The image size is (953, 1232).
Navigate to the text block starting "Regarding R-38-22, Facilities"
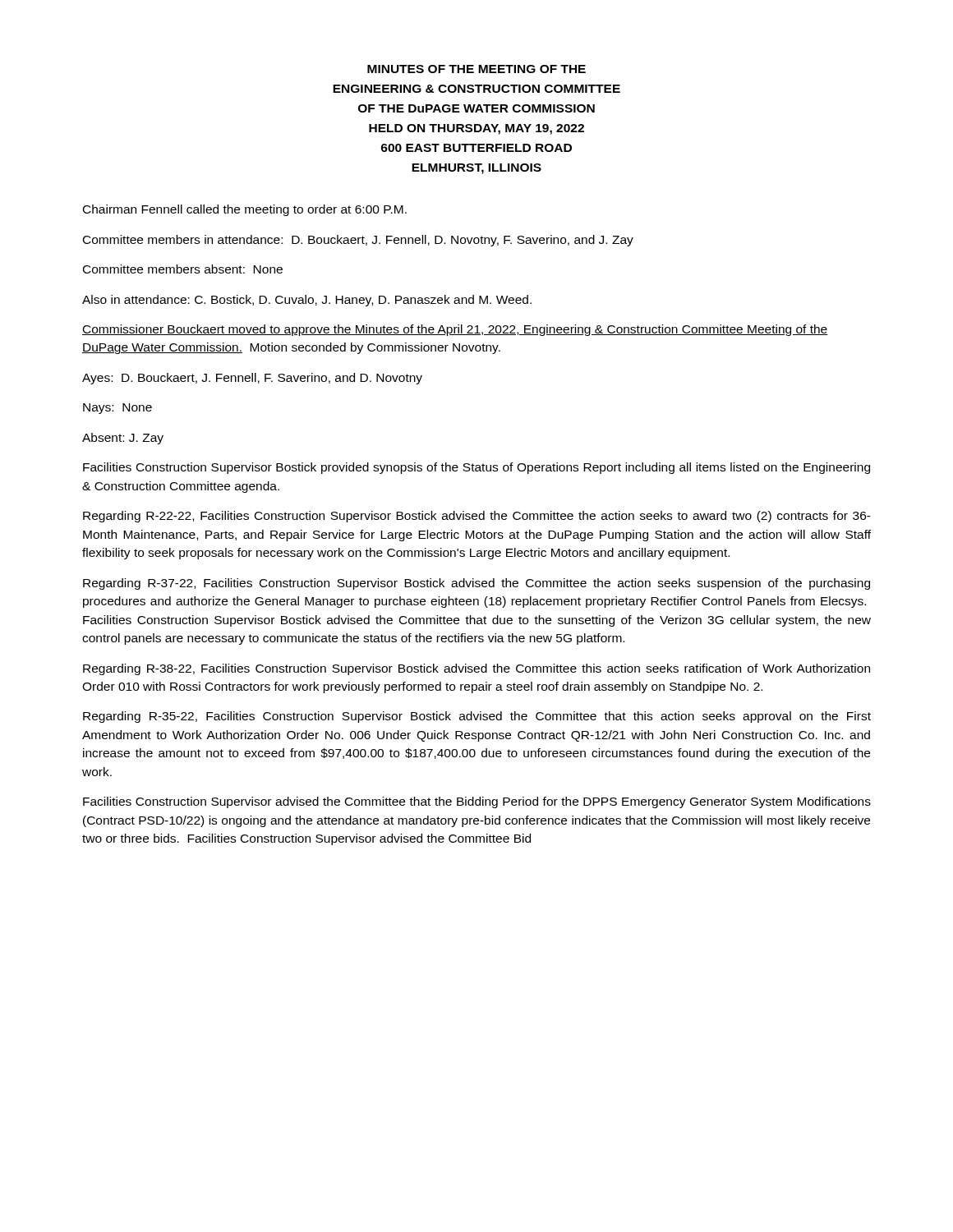[476, 677]
